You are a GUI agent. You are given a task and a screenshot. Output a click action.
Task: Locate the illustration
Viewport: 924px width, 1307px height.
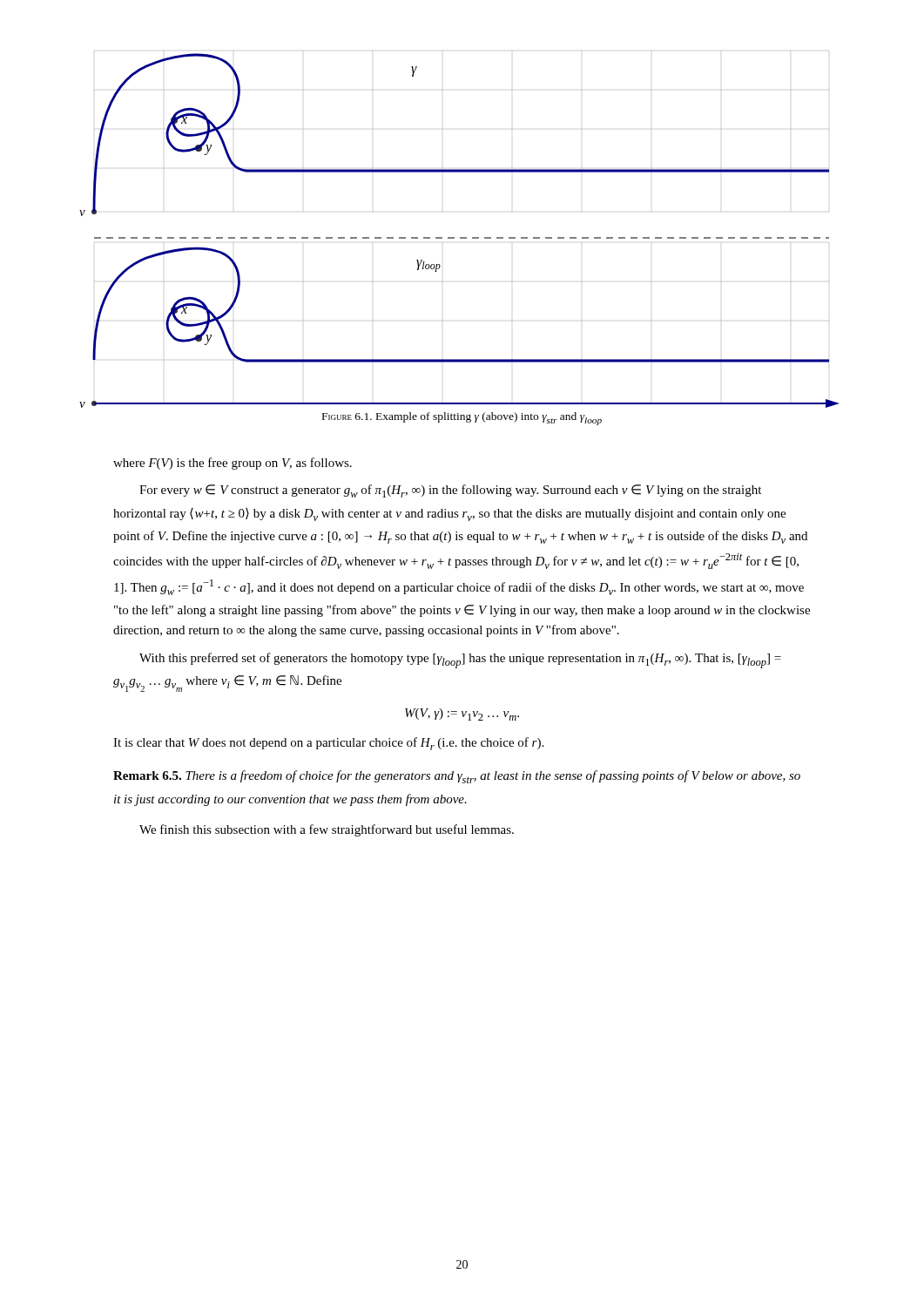coord(462,225)
